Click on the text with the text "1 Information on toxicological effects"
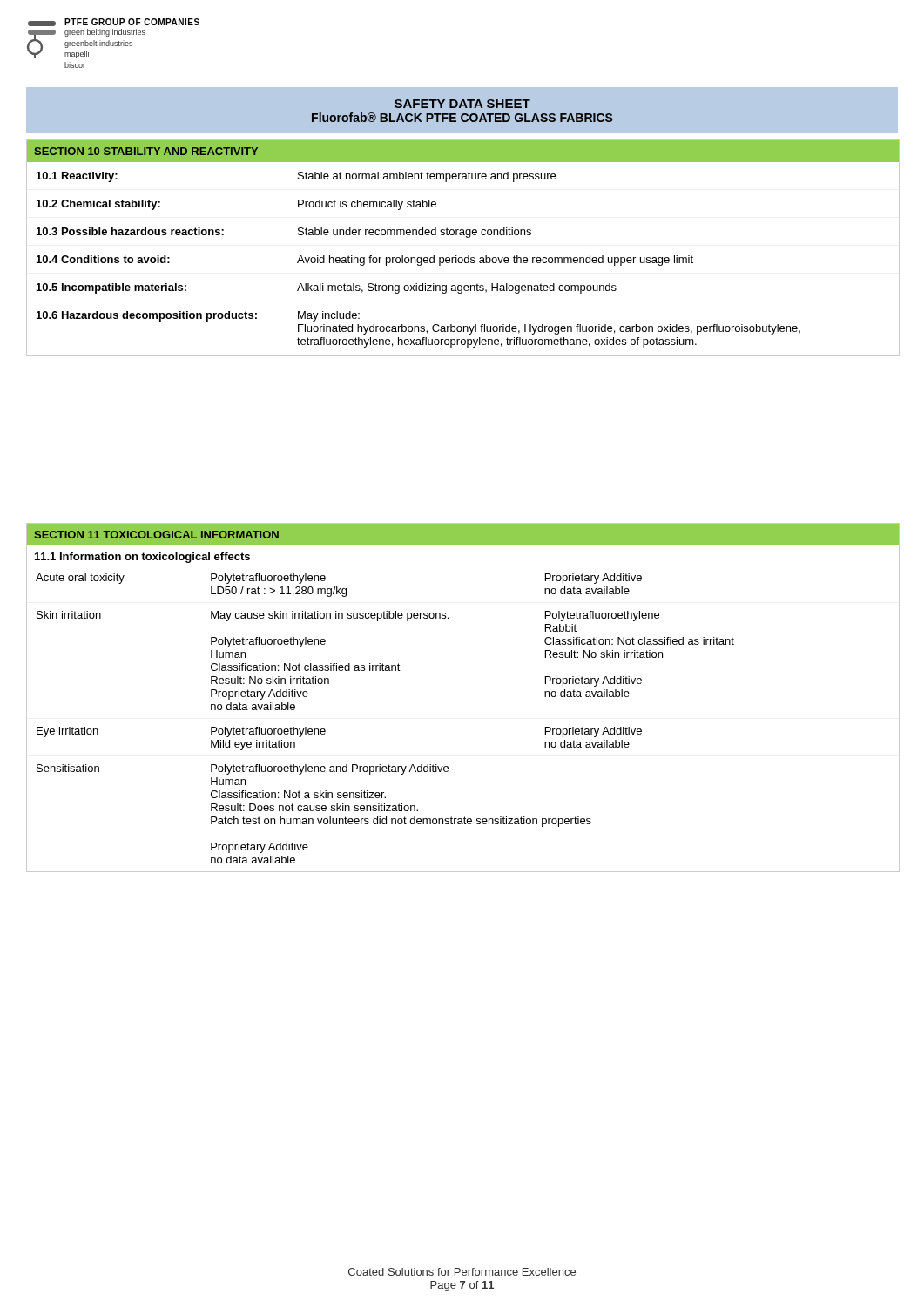924x1307 pixels. point(142,556)
